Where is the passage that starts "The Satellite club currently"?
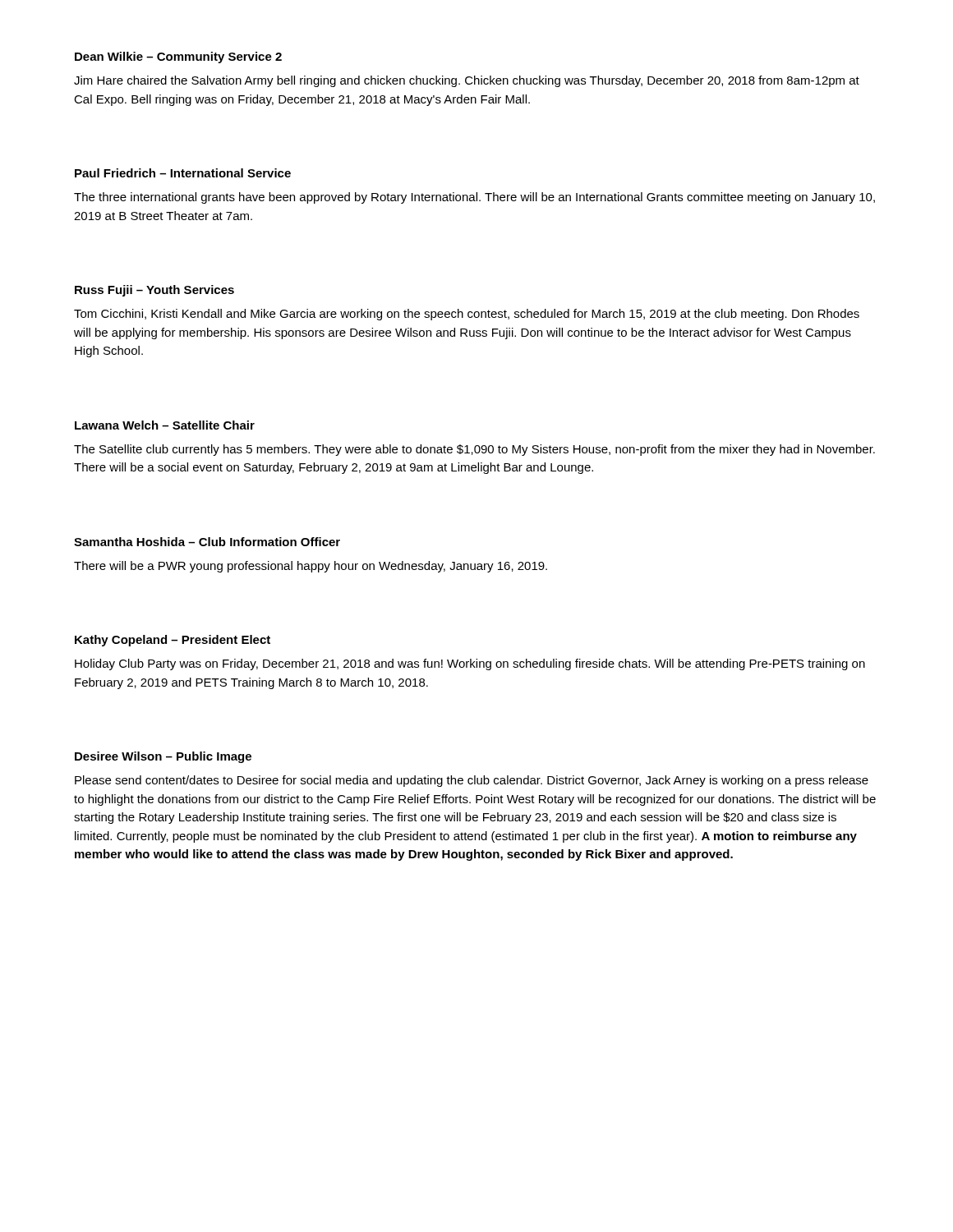 tap(475, 458)
